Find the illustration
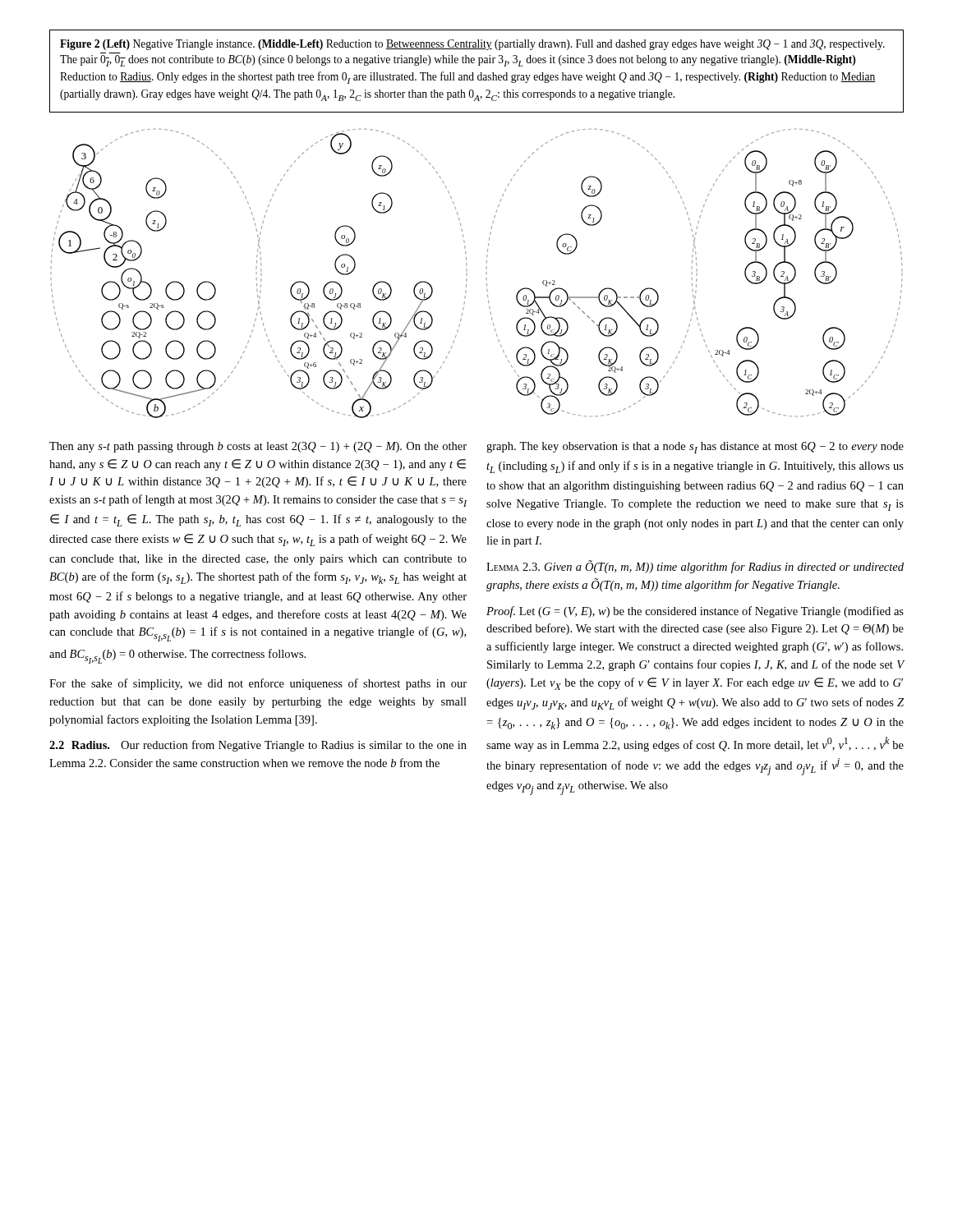953x1232 pixels. 476,273
